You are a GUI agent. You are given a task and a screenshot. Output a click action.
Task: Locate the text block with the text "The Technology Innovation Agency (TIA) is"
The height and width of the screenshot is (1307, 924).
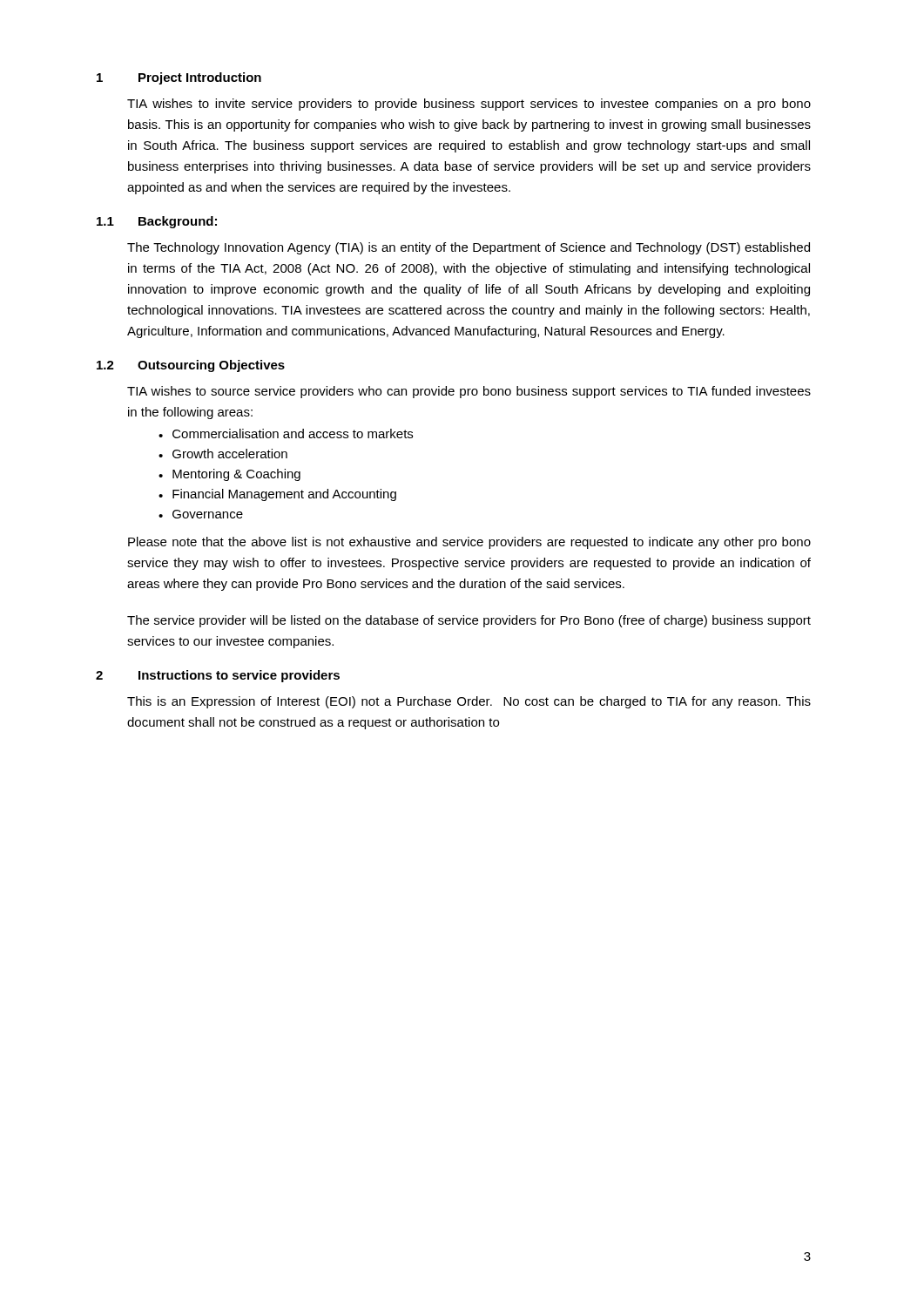pyautogui.click(x=469, y=289)
